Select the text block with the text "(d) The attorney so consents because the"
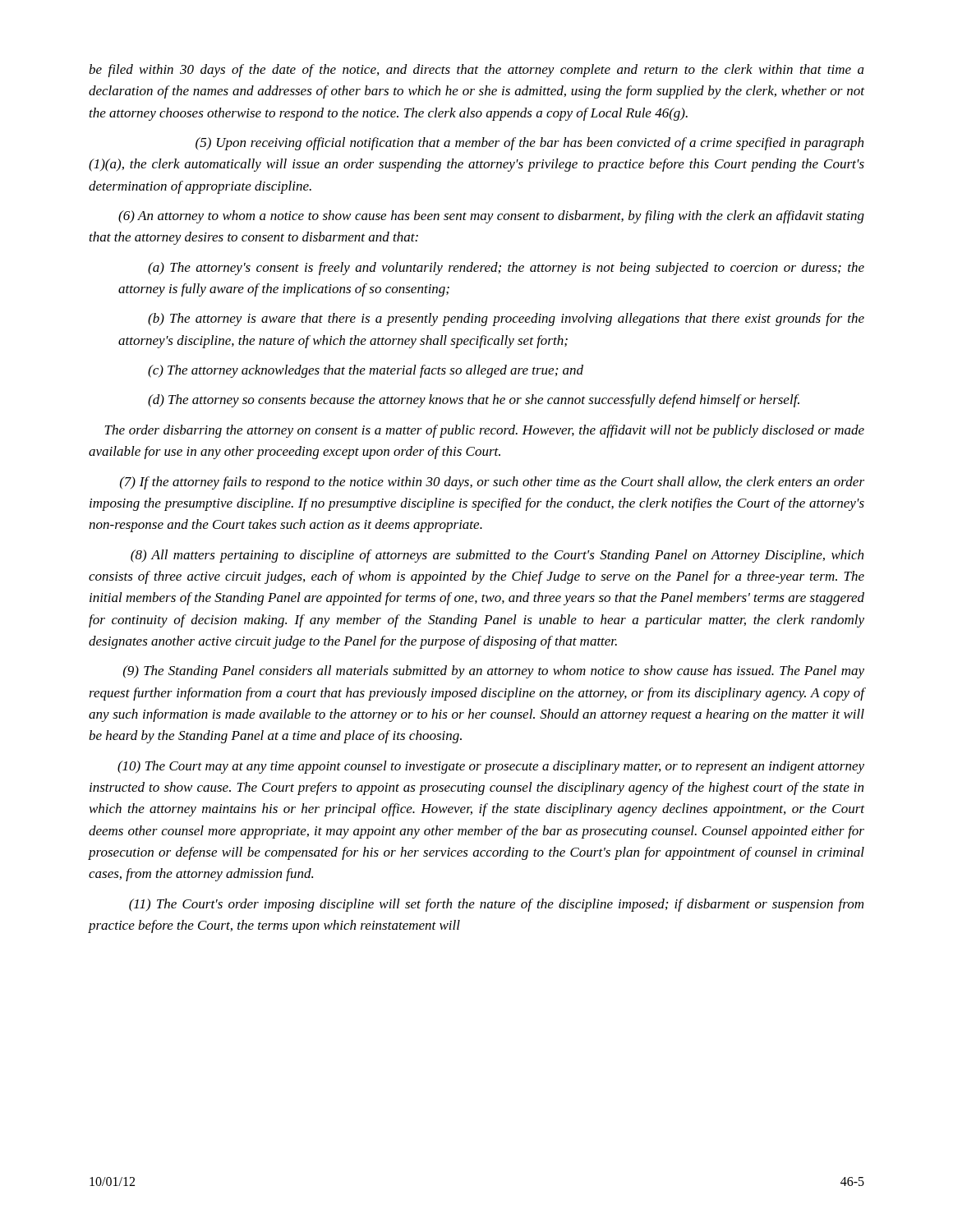 (x=459, y=400)
